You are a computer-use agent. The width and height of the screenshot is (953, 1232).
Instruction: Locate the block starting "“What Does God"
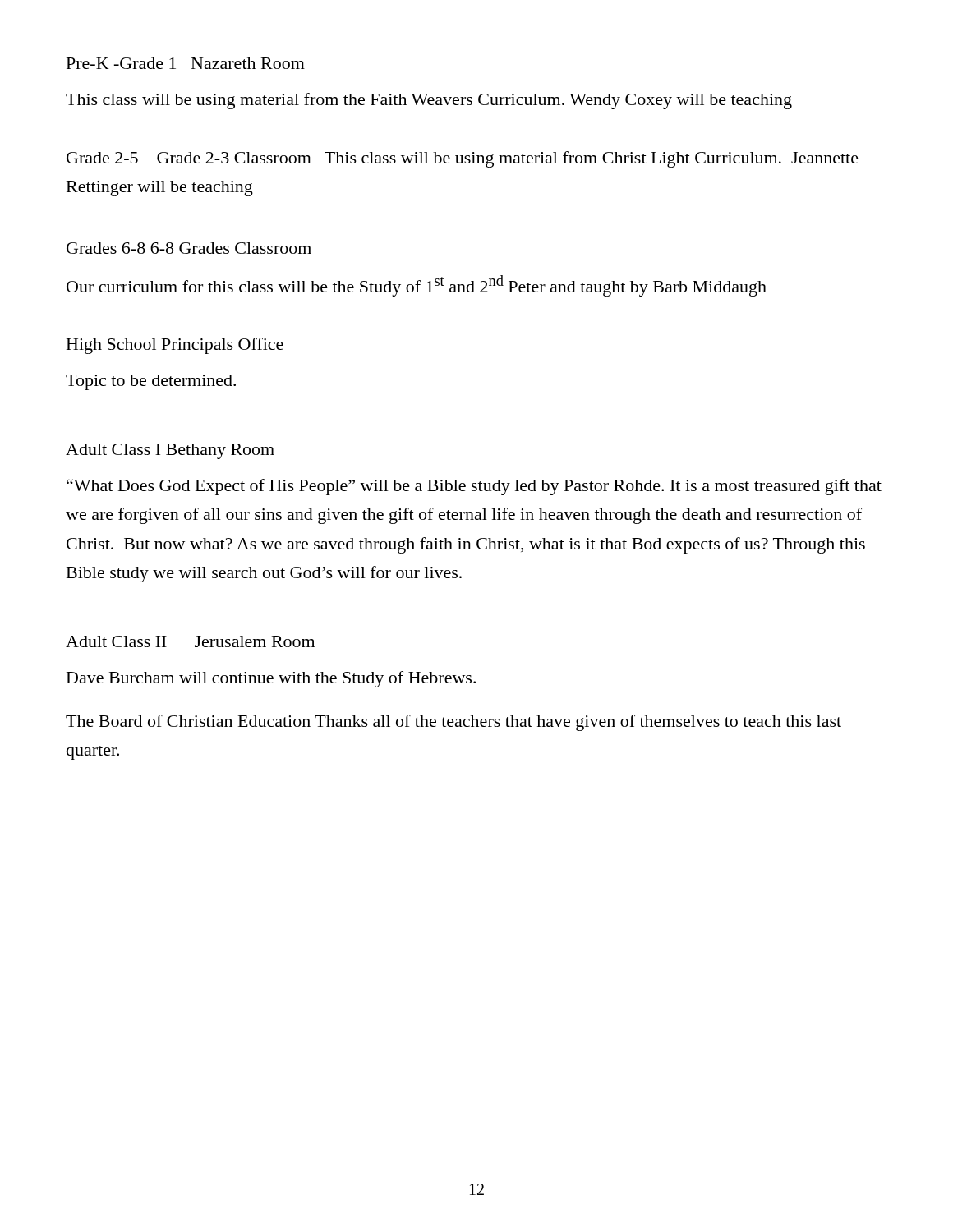point(474,529)
